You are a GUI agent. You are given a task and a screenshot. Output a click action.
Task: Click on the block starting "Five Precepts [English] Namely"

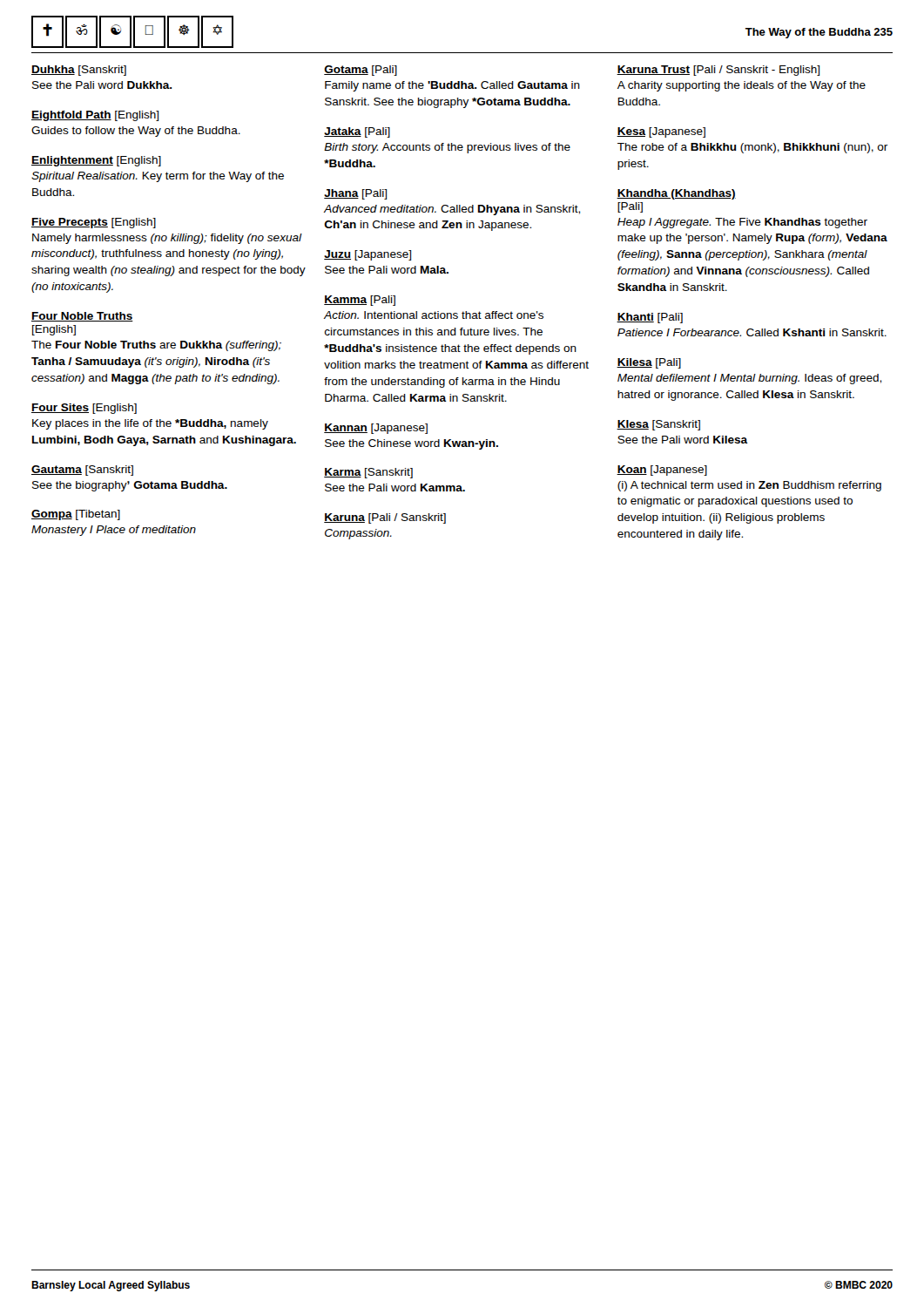tap(169, 255)
